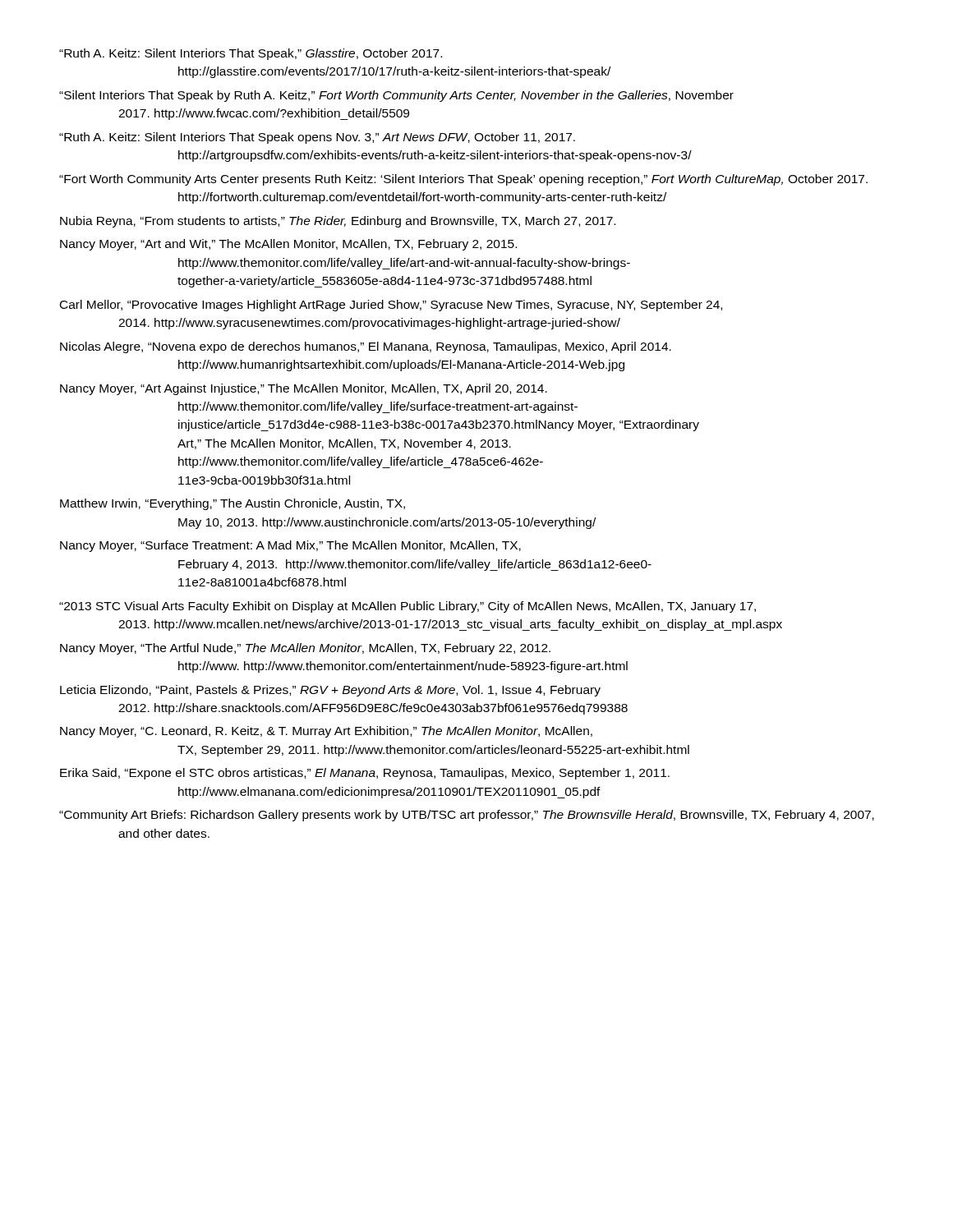Click on the list item containing "Nubia Reyna, “From students to artists,” The Rider,"
Screen dimensions: 1232x953
(338, 220)
